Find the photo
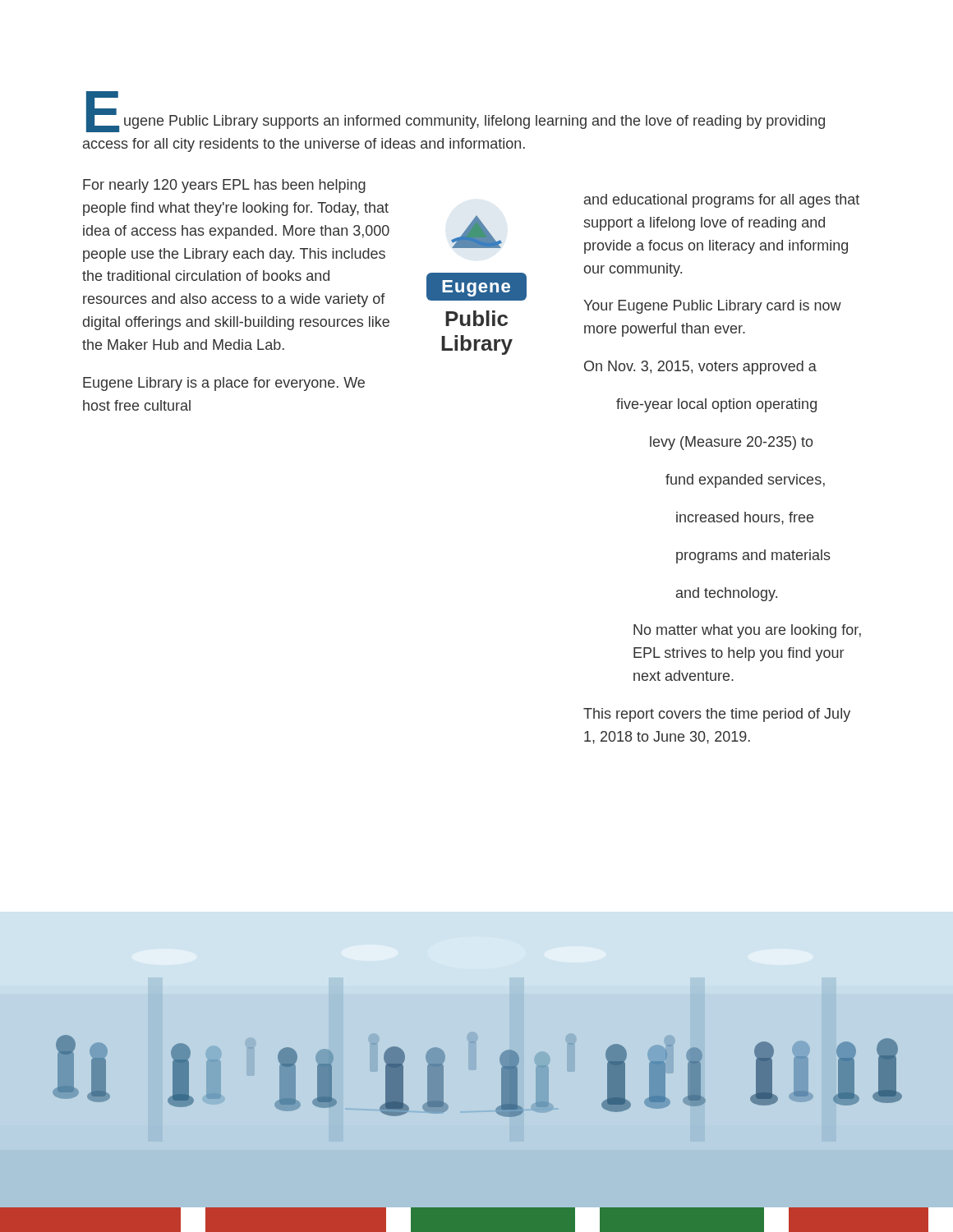 [x=476, y=1061]
